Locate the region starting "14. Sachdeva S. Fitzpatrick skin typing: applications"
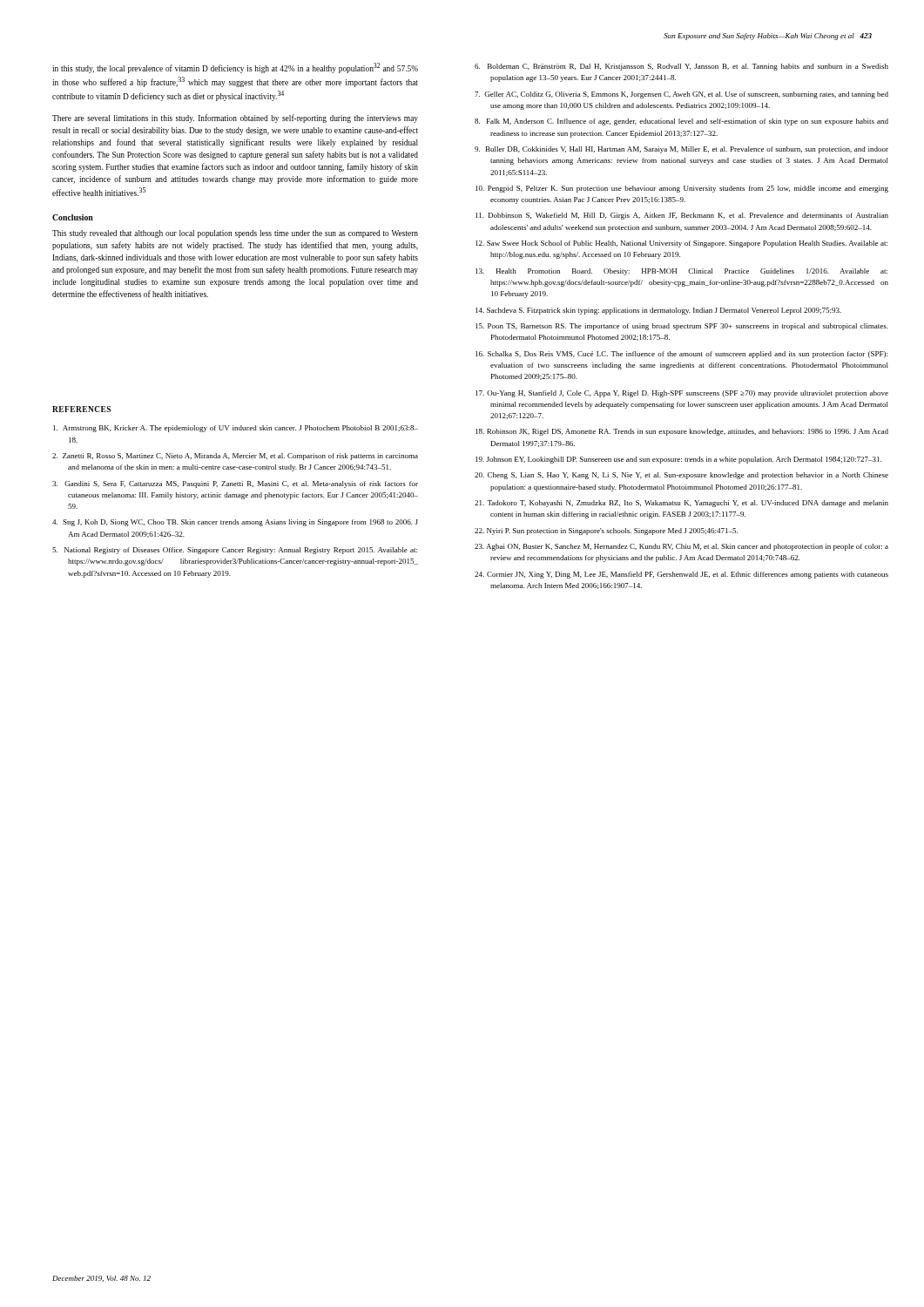924x1307 pixels. (x=658, y=310)
